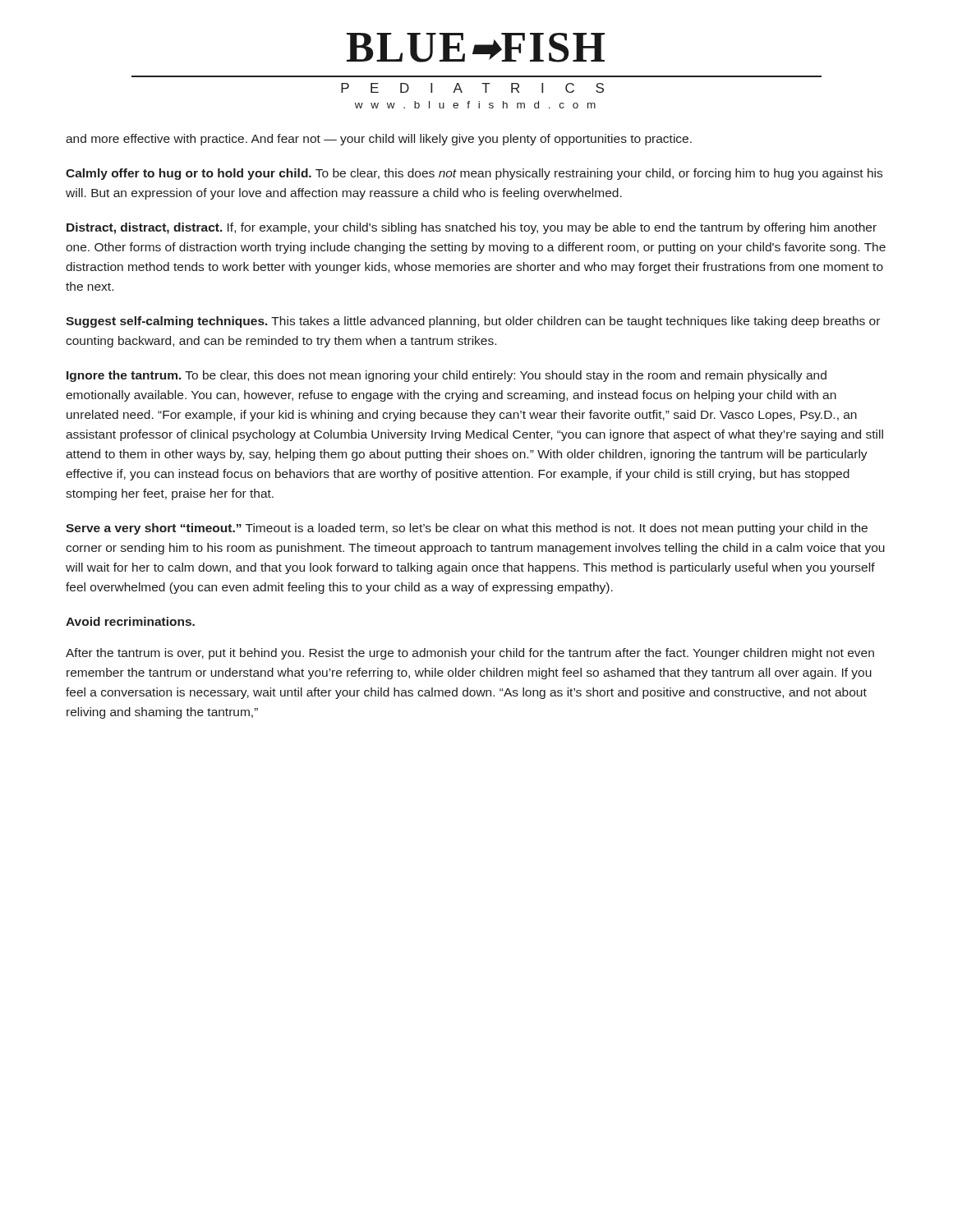Navigate to the block starting "Ignore the tantrum. To be"

pyautogui.click(x=475, y=434)
